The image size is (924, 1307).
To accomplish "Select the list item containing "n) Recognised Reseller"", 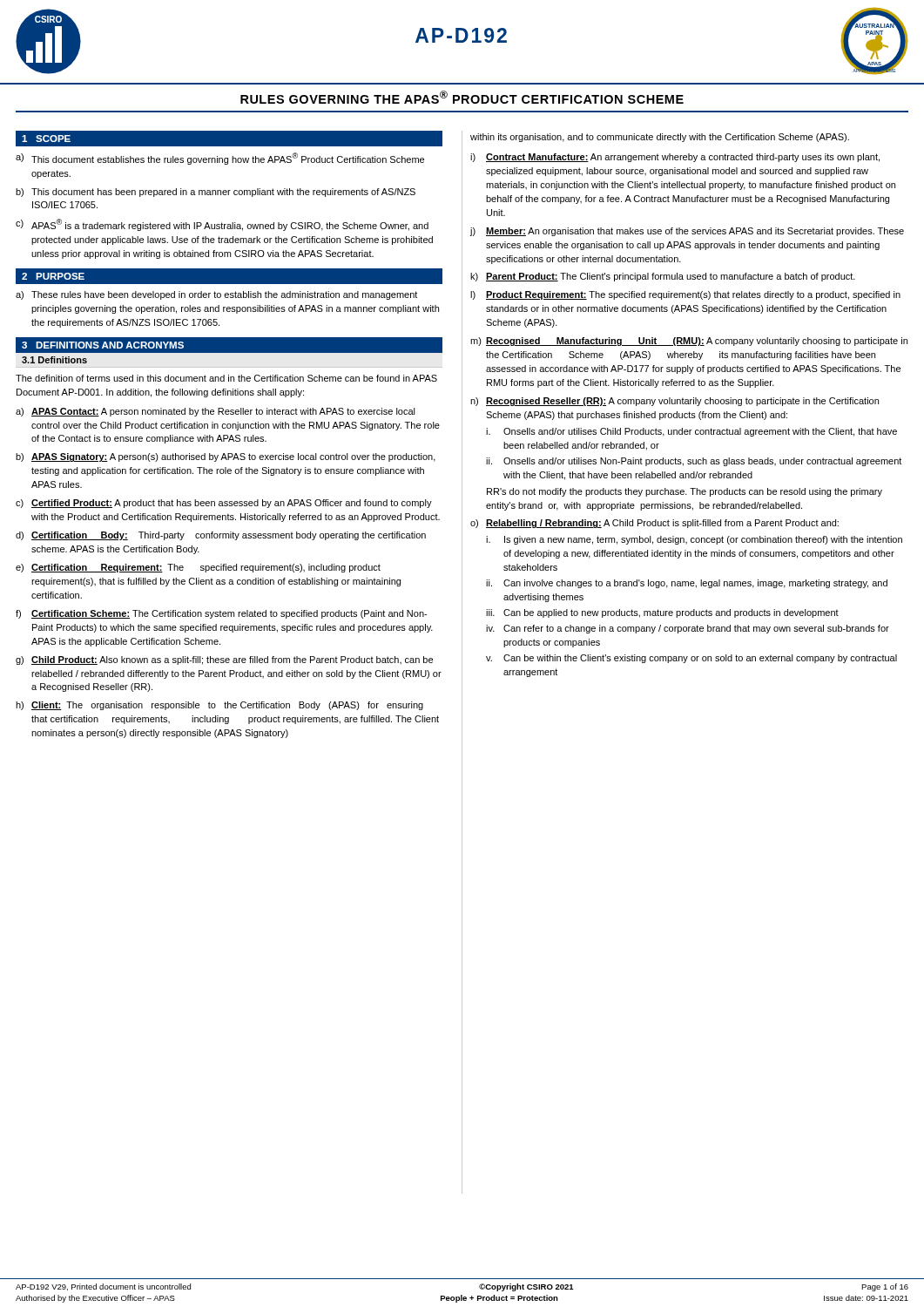I will click(689, 454).
